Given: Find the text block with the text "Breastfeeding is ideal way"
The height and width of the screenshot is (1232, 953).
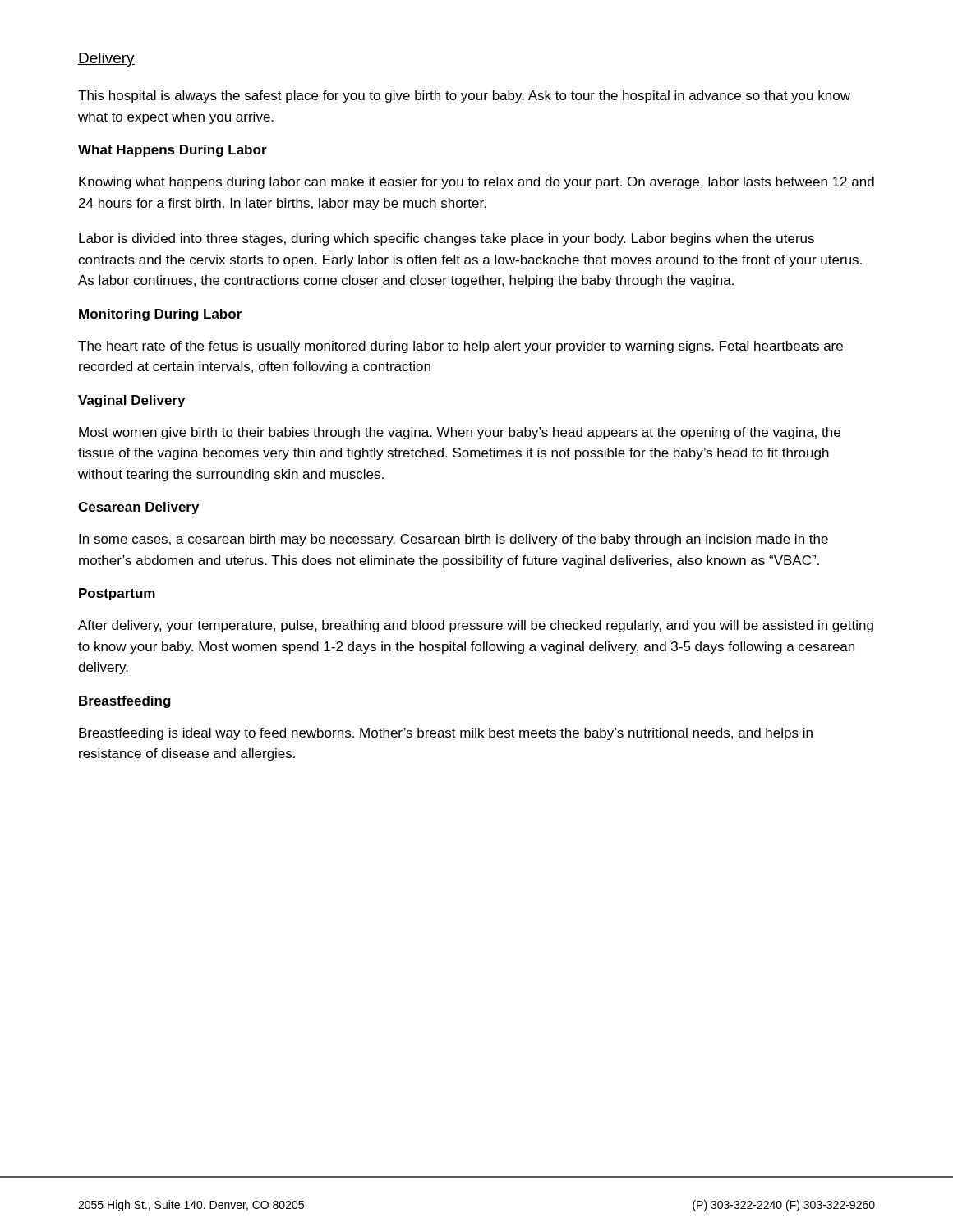Looking at the screenshot, I should 476,743.
